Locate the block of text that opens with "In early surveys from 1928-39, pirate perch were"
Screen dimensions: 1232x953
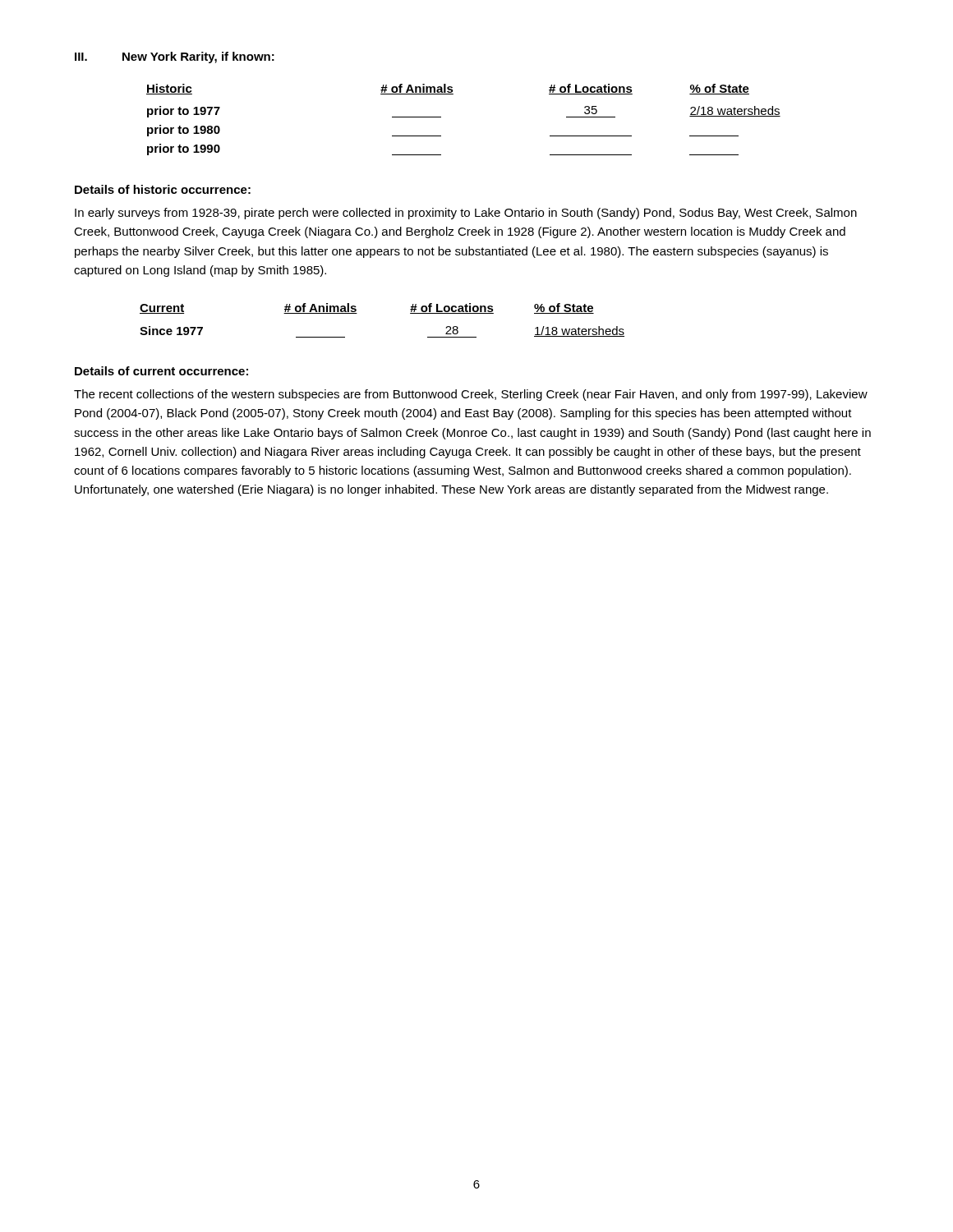[x=465, y=241]
